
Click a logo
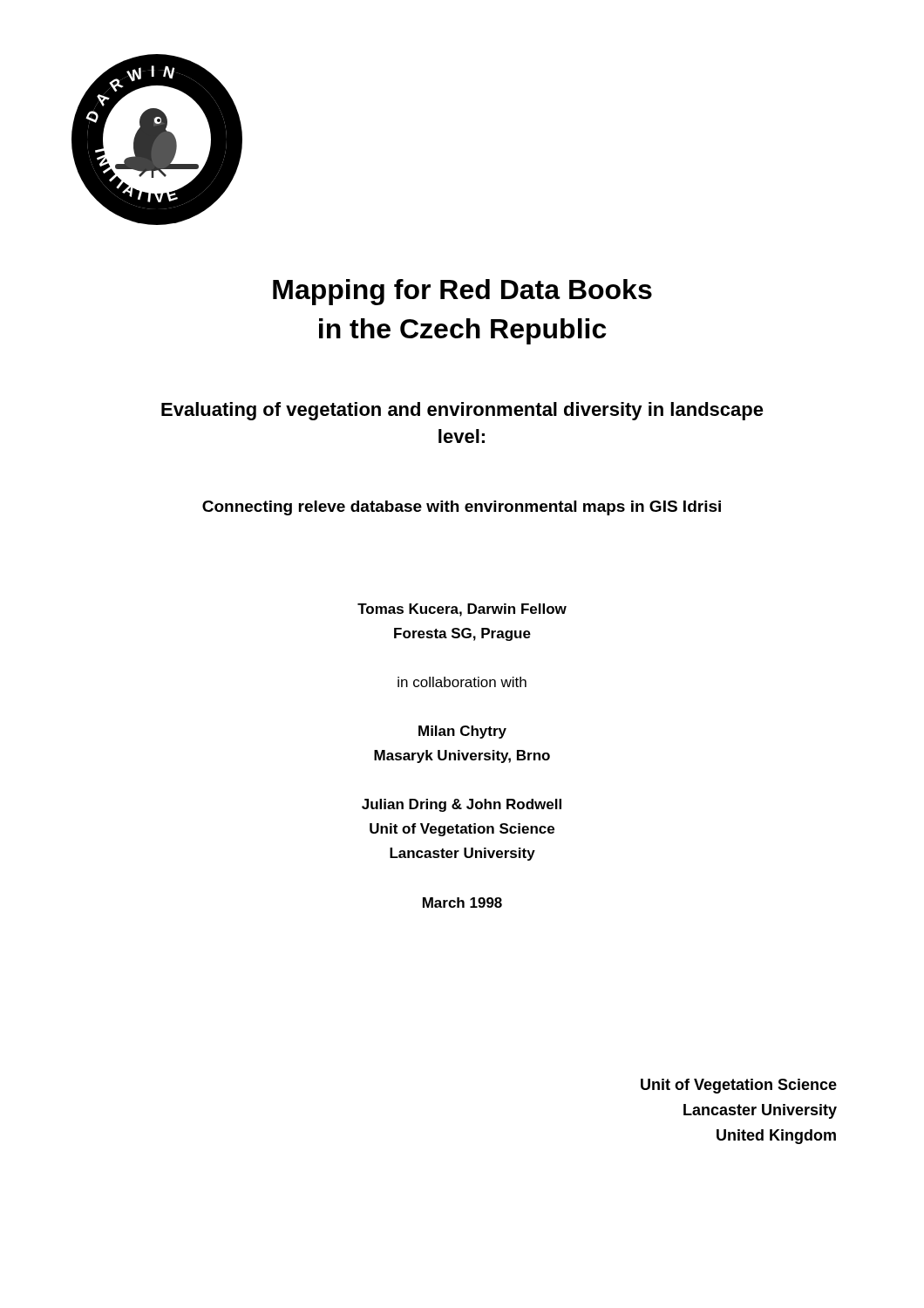[x=157, y=139]
